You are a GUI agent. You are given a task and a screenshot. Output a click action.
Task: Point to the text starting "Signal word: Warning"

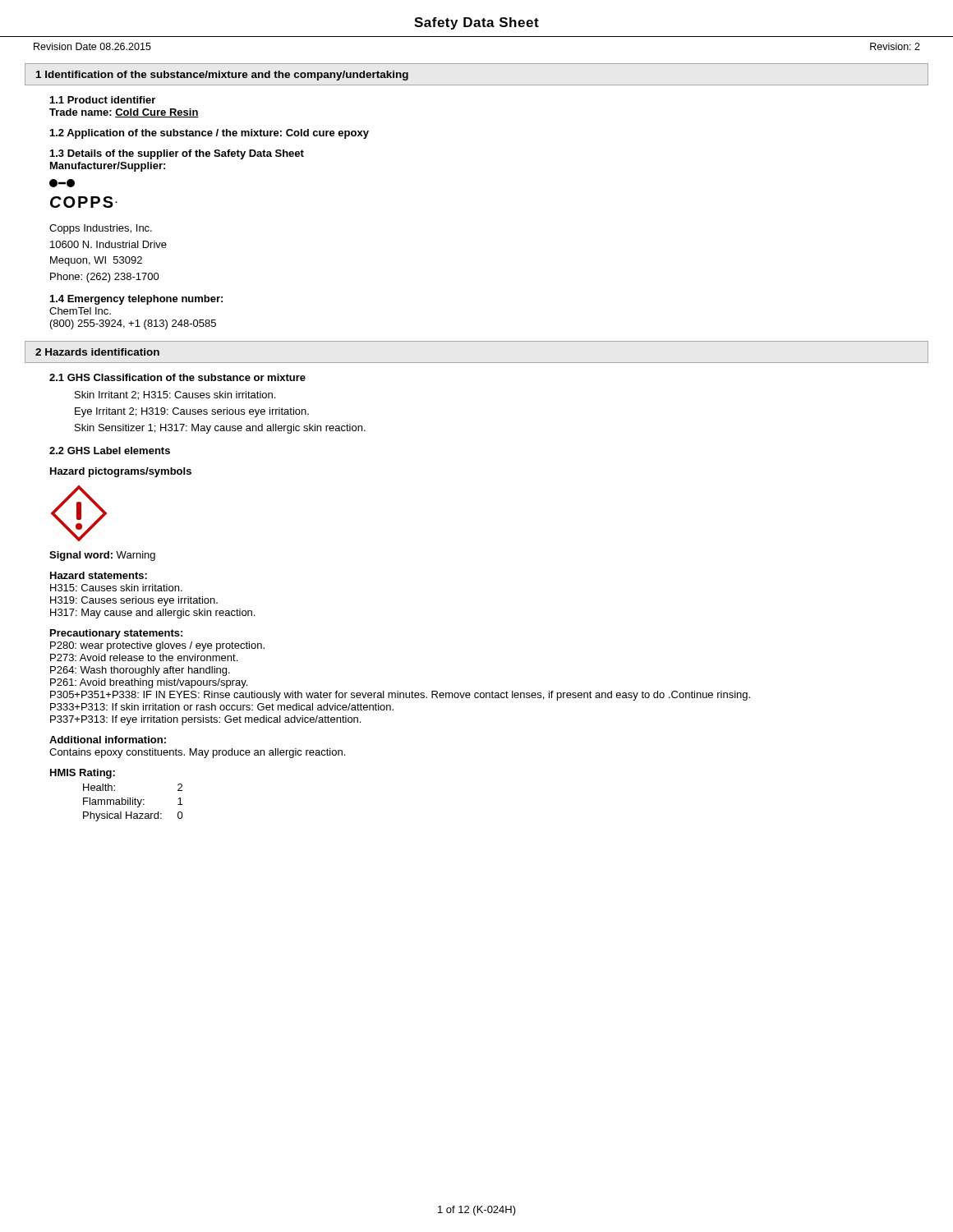point(102,555)
